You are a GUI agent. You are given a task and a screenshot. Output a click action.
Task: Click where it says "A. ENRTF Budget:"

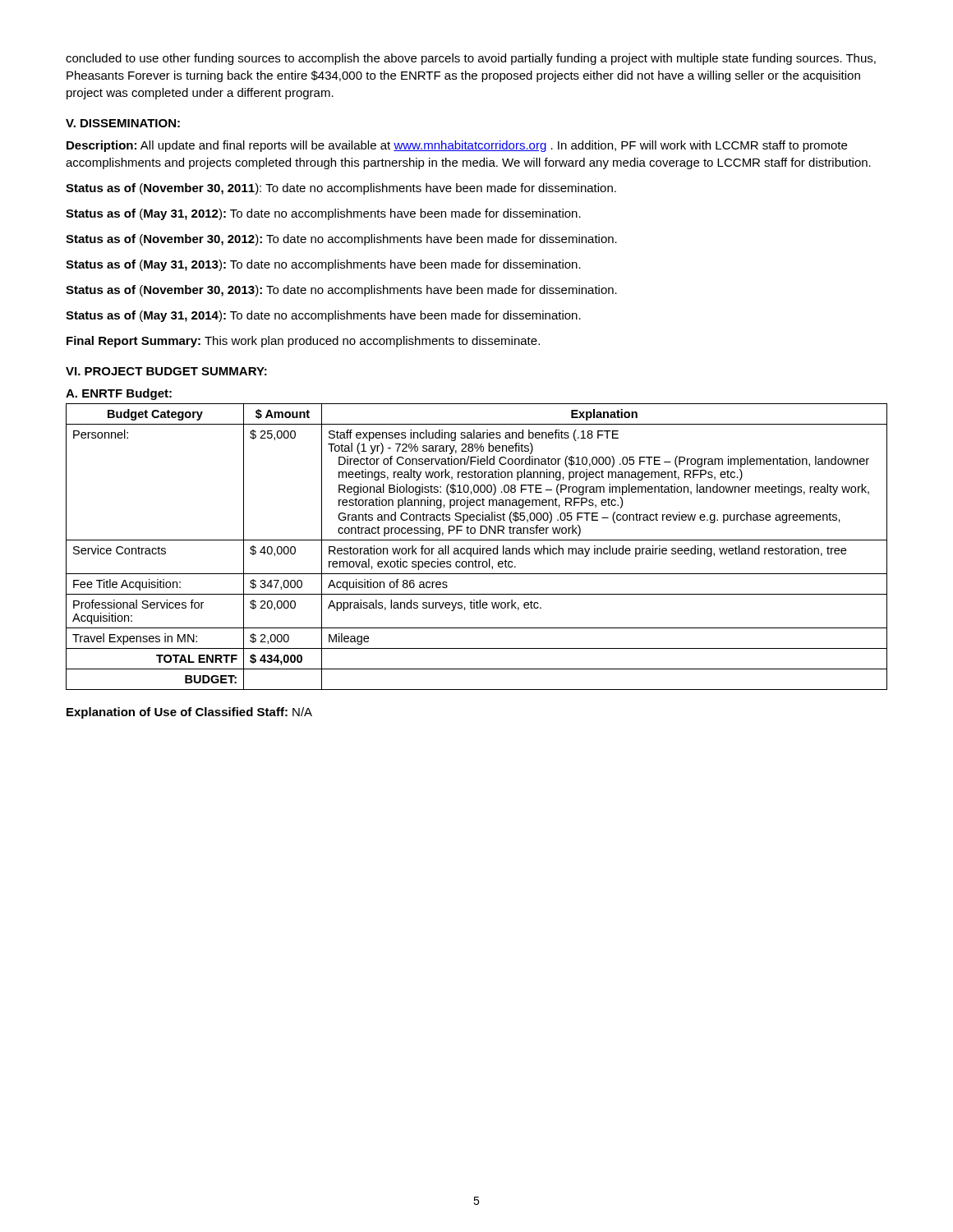[x=119, y=393]
